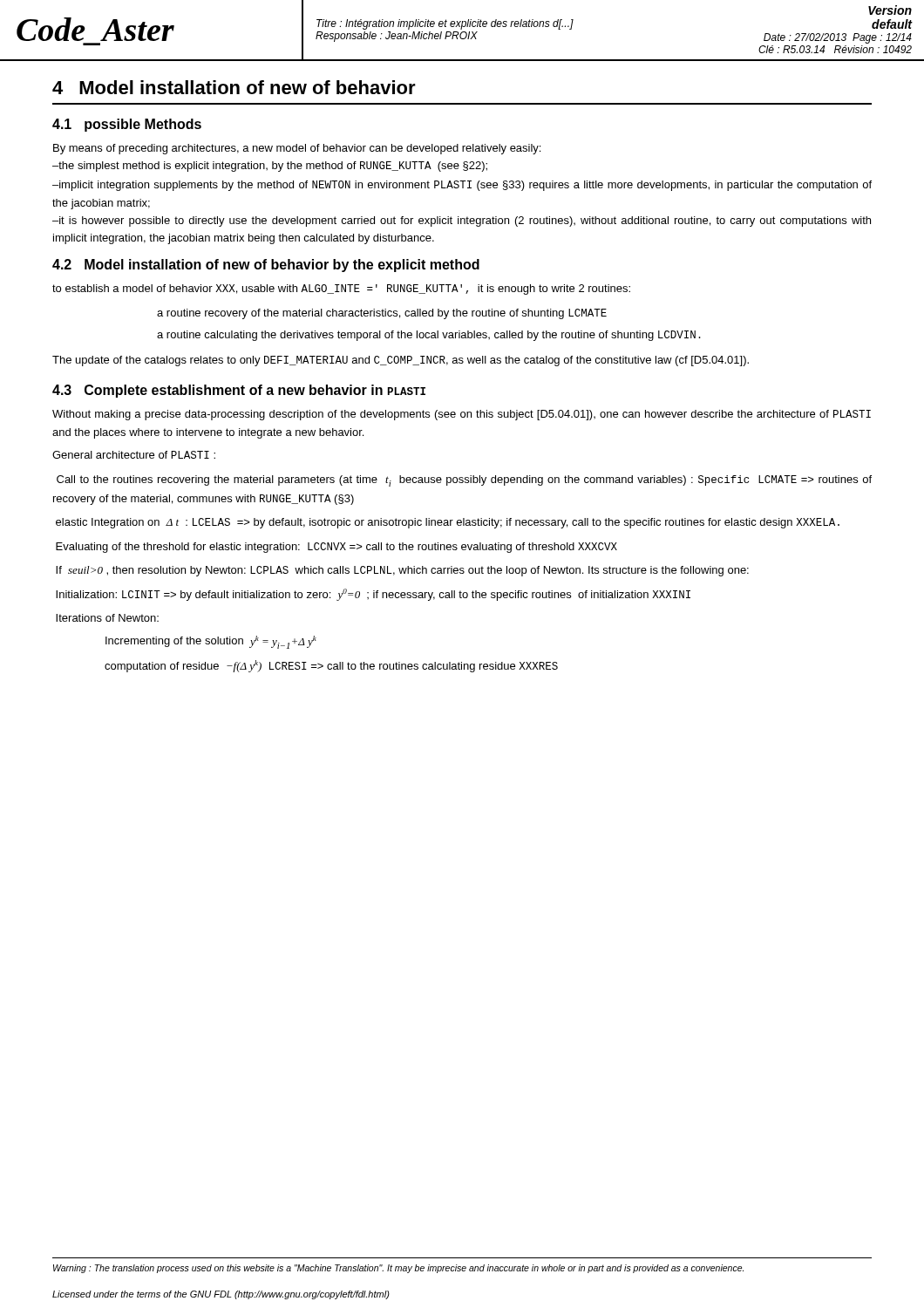Find "Incrementing of the solution yk = yi−1+Δ yk" on this page
Viewport: 924px width, 1308px height.
tap(210, 642)
